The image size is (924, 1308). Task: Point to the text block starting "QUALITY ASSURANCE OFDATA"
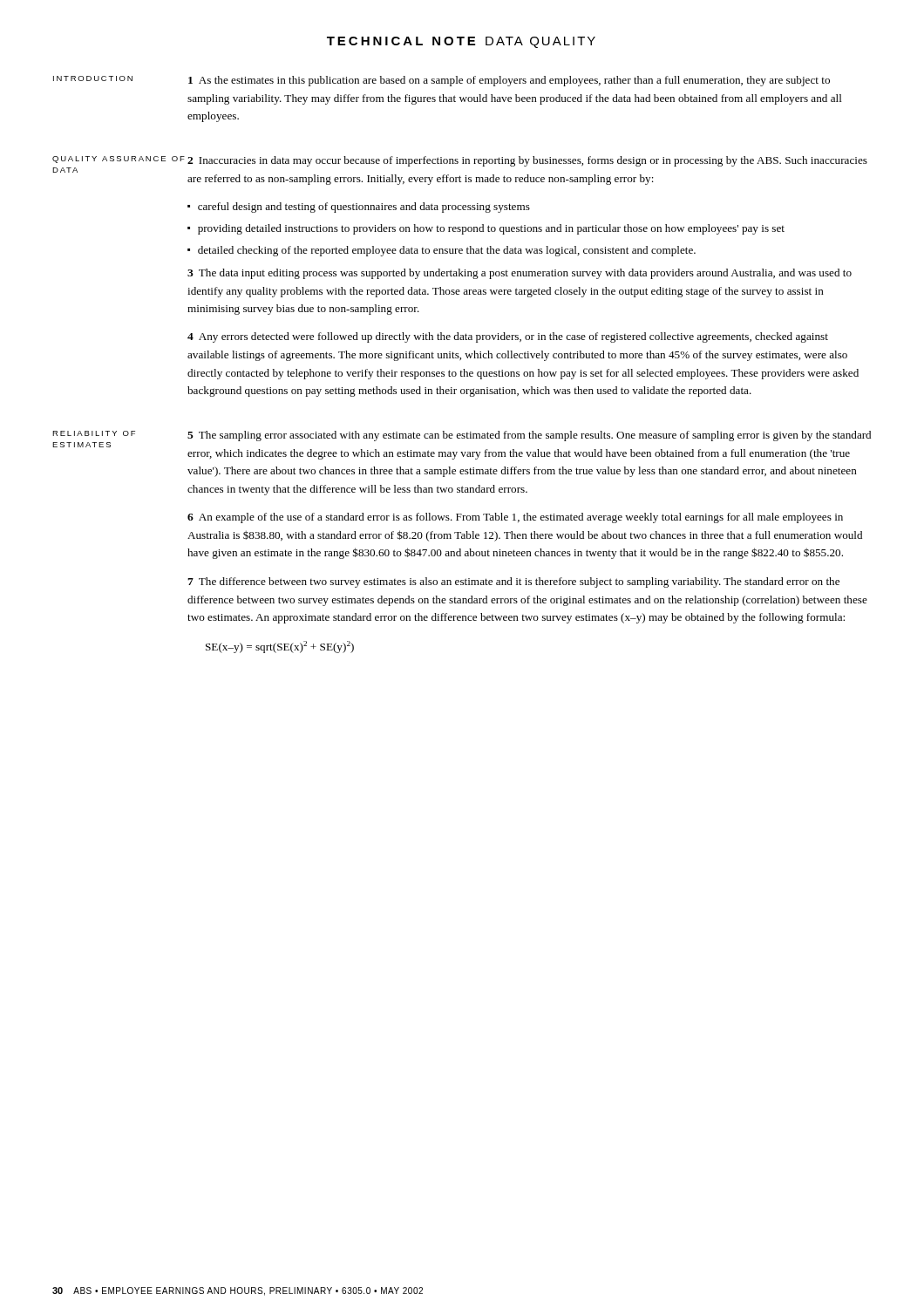119,164
